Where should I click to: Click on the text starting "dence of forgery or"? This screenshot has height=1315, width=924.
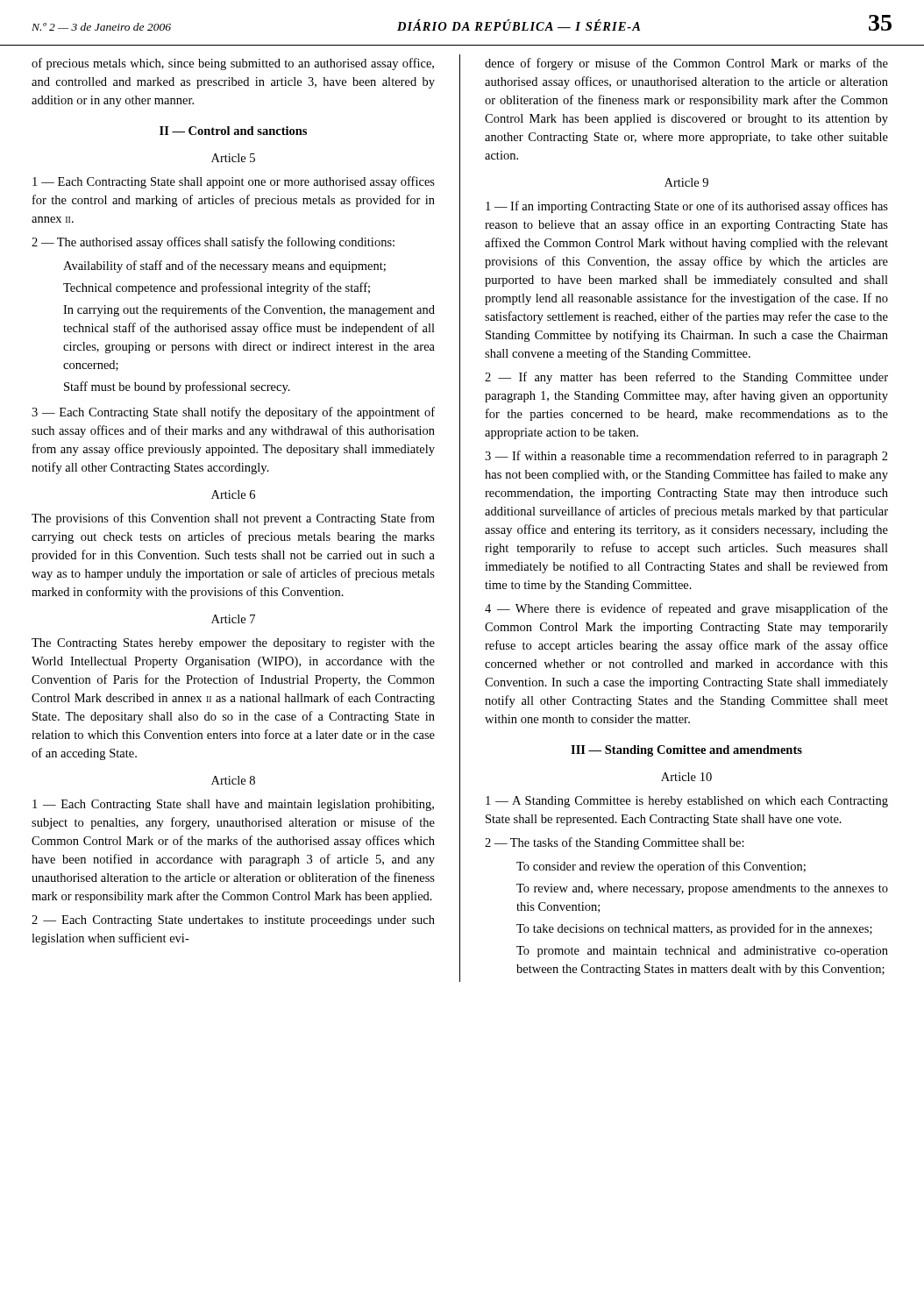tap(686, 109)
